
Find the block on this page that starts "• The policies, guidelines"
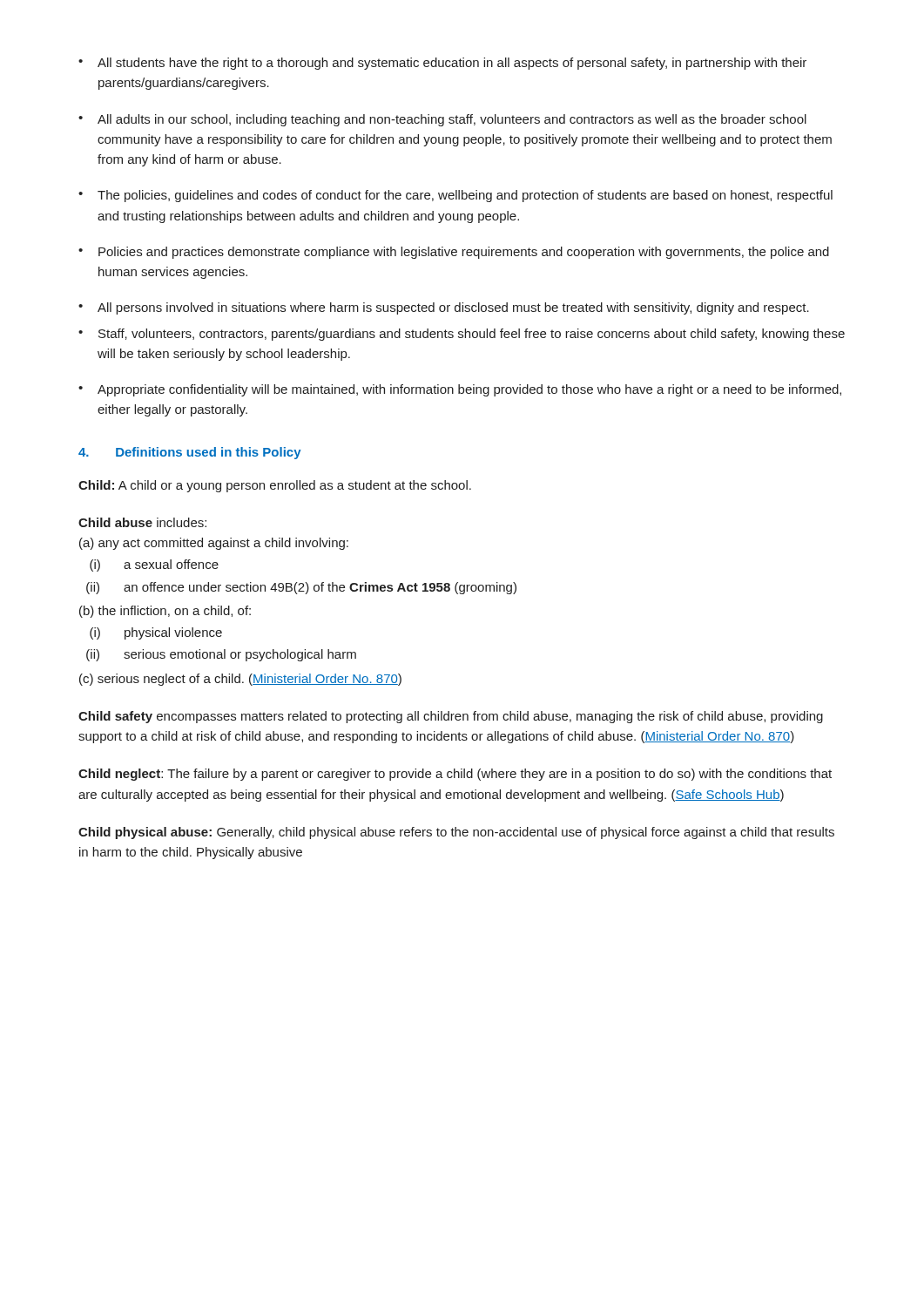click(462, 205)
